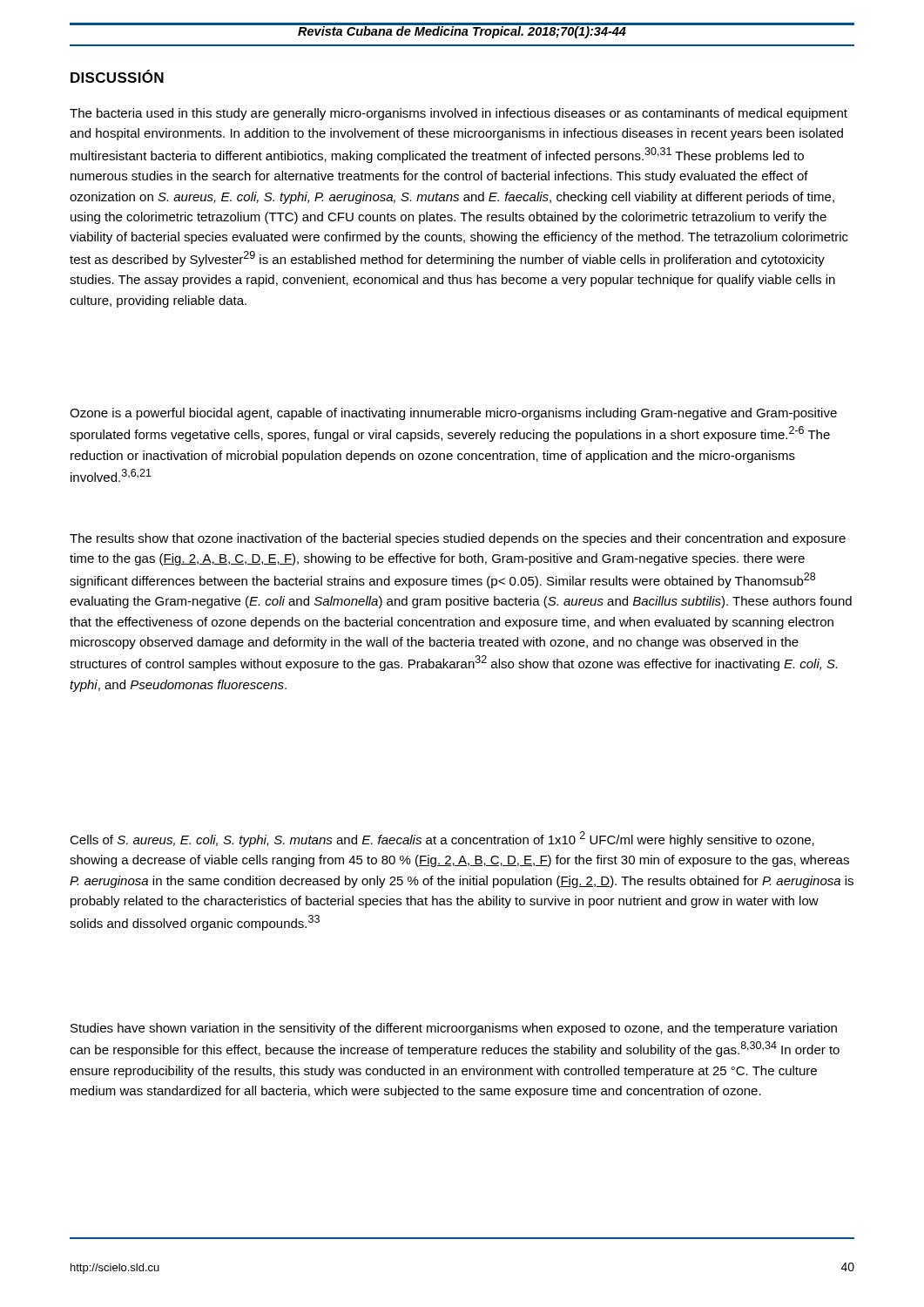
Task: Locate the block of text that opens with "The bacteria used in this study are generally"
Action: [459, 206]
